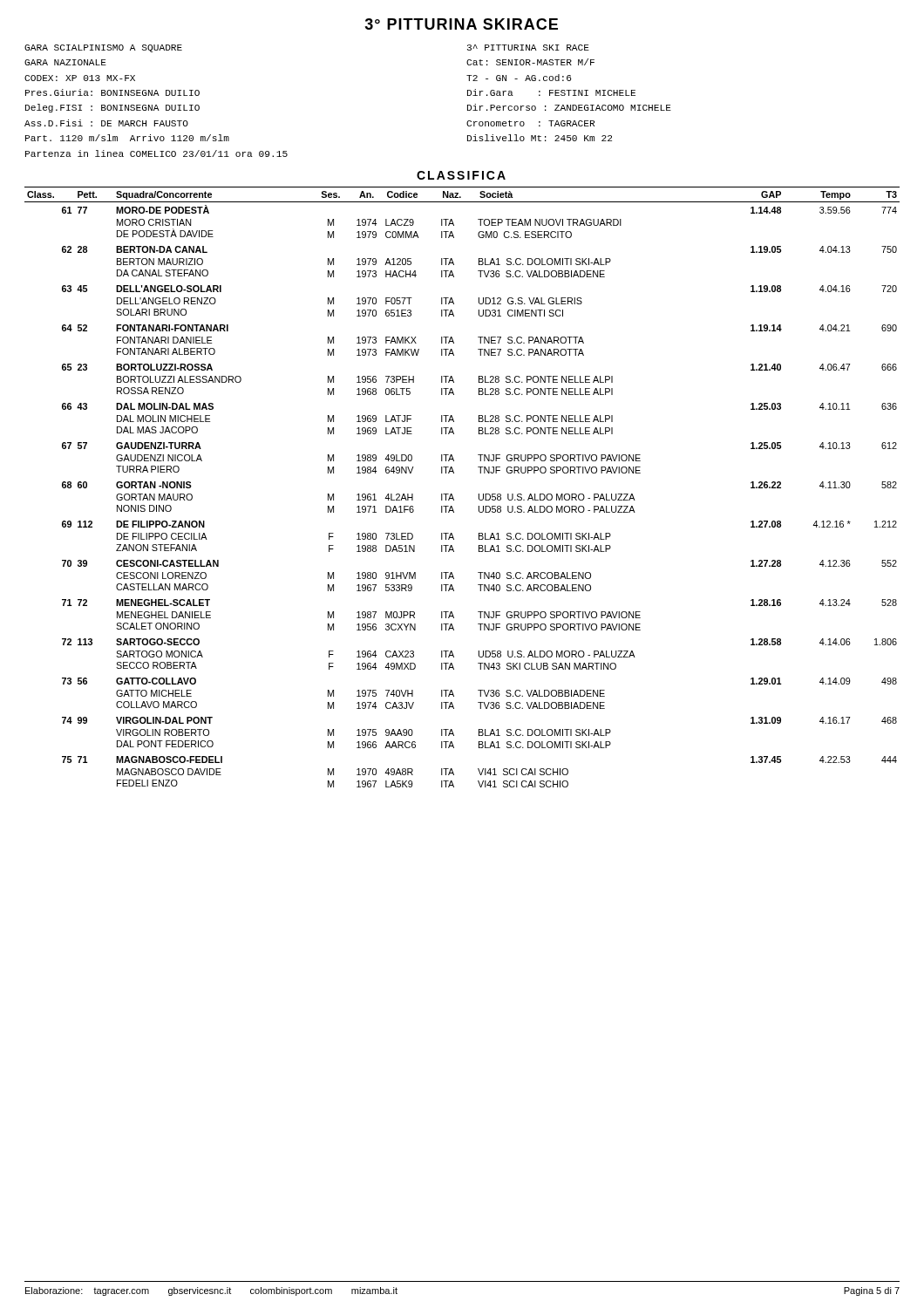Locate the title with the text "3° PITTURINA SKIRACE"

pyautogui.click(x=462, y=24)
